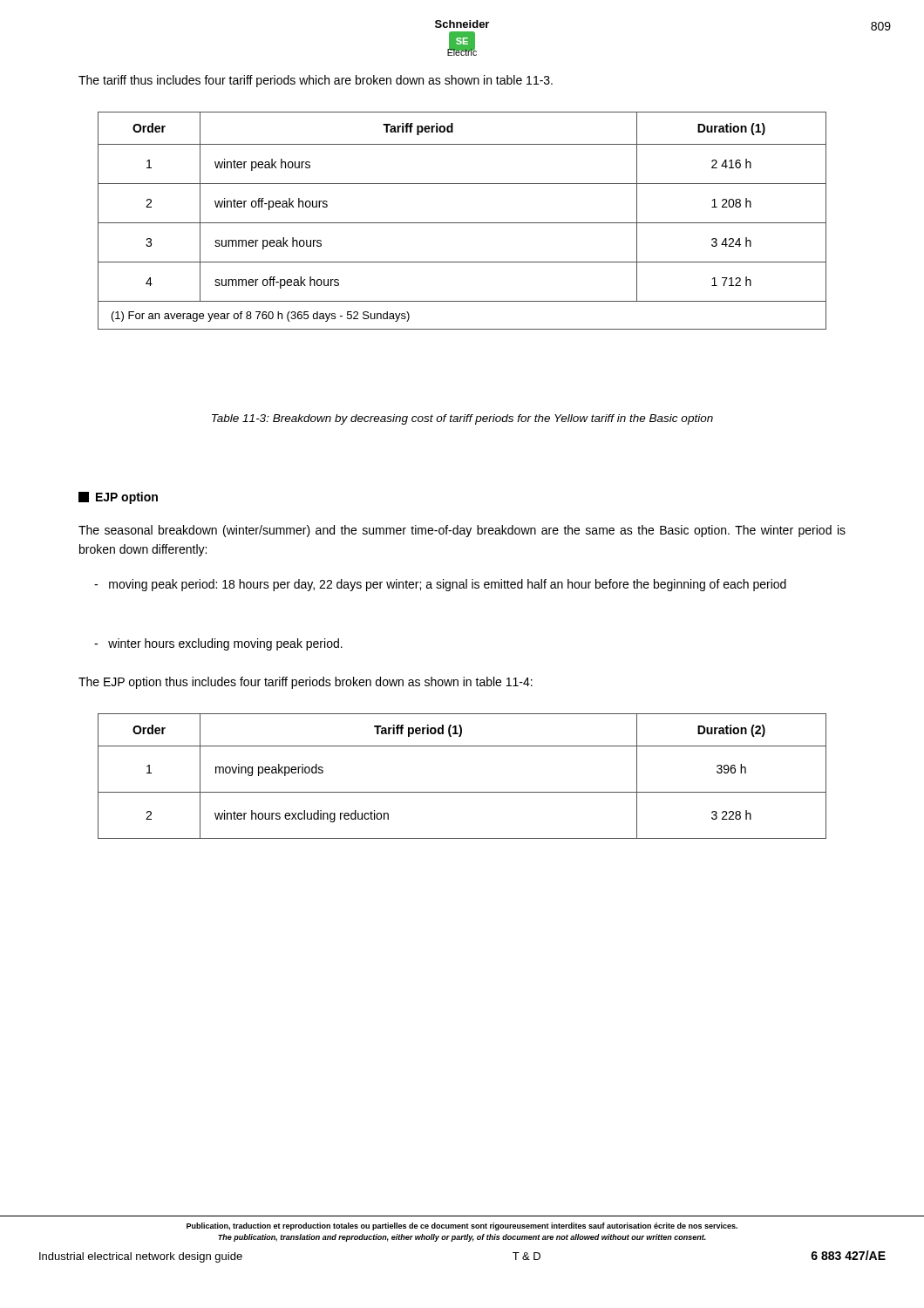924x1308 pixels.
Task: Click on the caption that reads "Table 11-3: Breakdown by decreasing"
Action: pos(462,418)
